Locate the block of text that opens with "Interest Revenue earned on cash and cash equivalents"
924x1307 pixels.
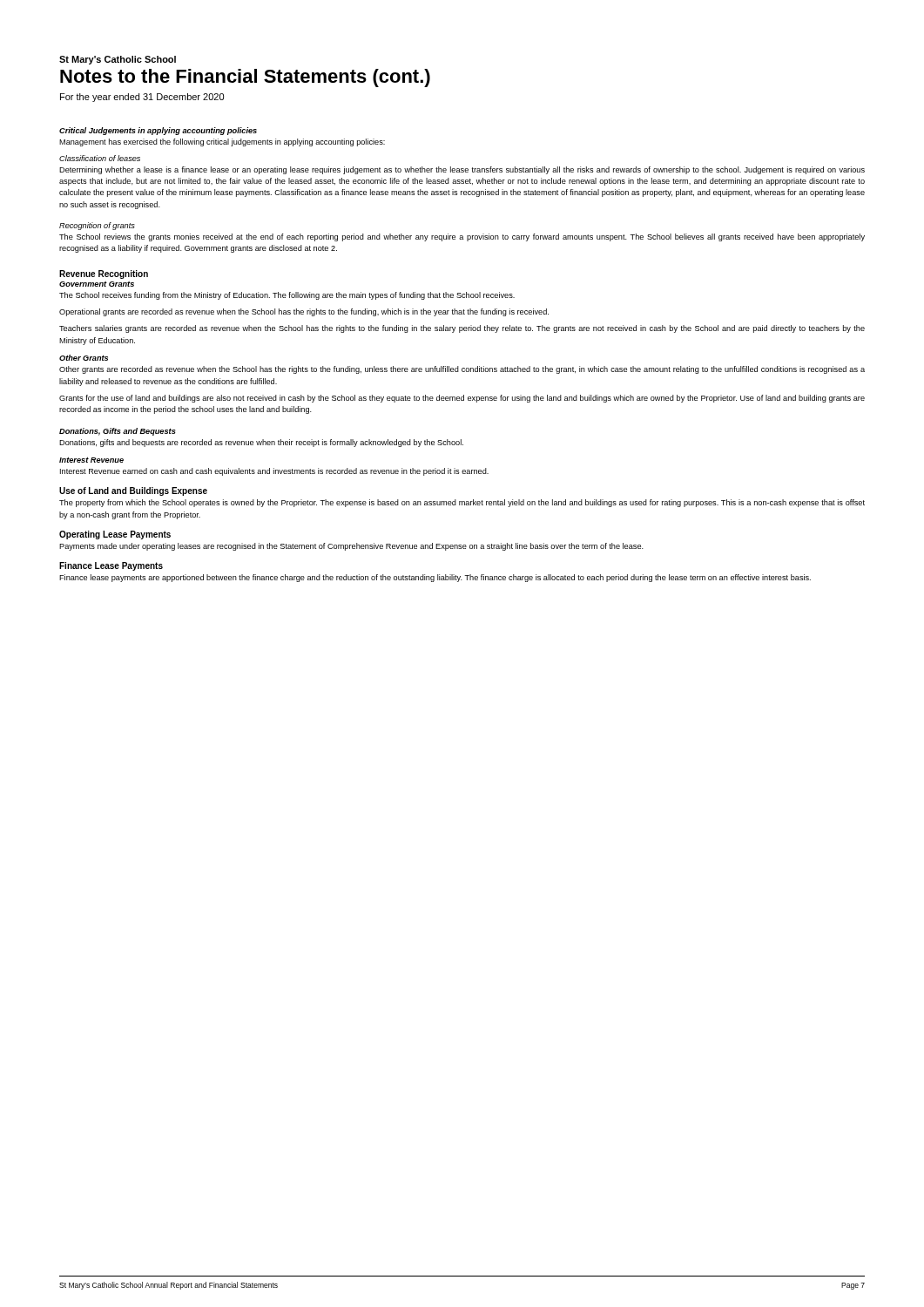point(462,472)
